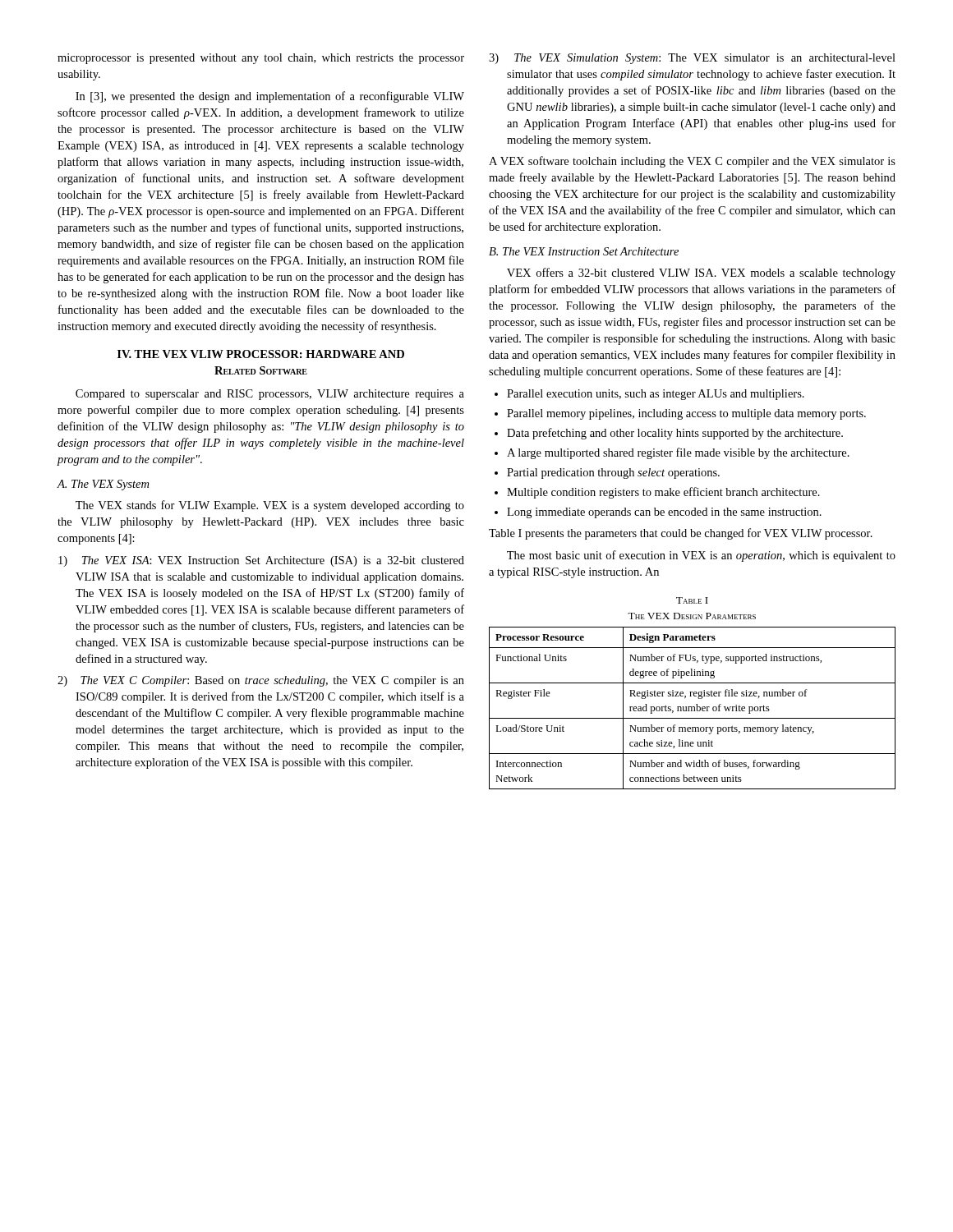Point to "Partial predication through select operations."
The height and width of the screenshot is (1232, 953).
click(x=701, y=472)
